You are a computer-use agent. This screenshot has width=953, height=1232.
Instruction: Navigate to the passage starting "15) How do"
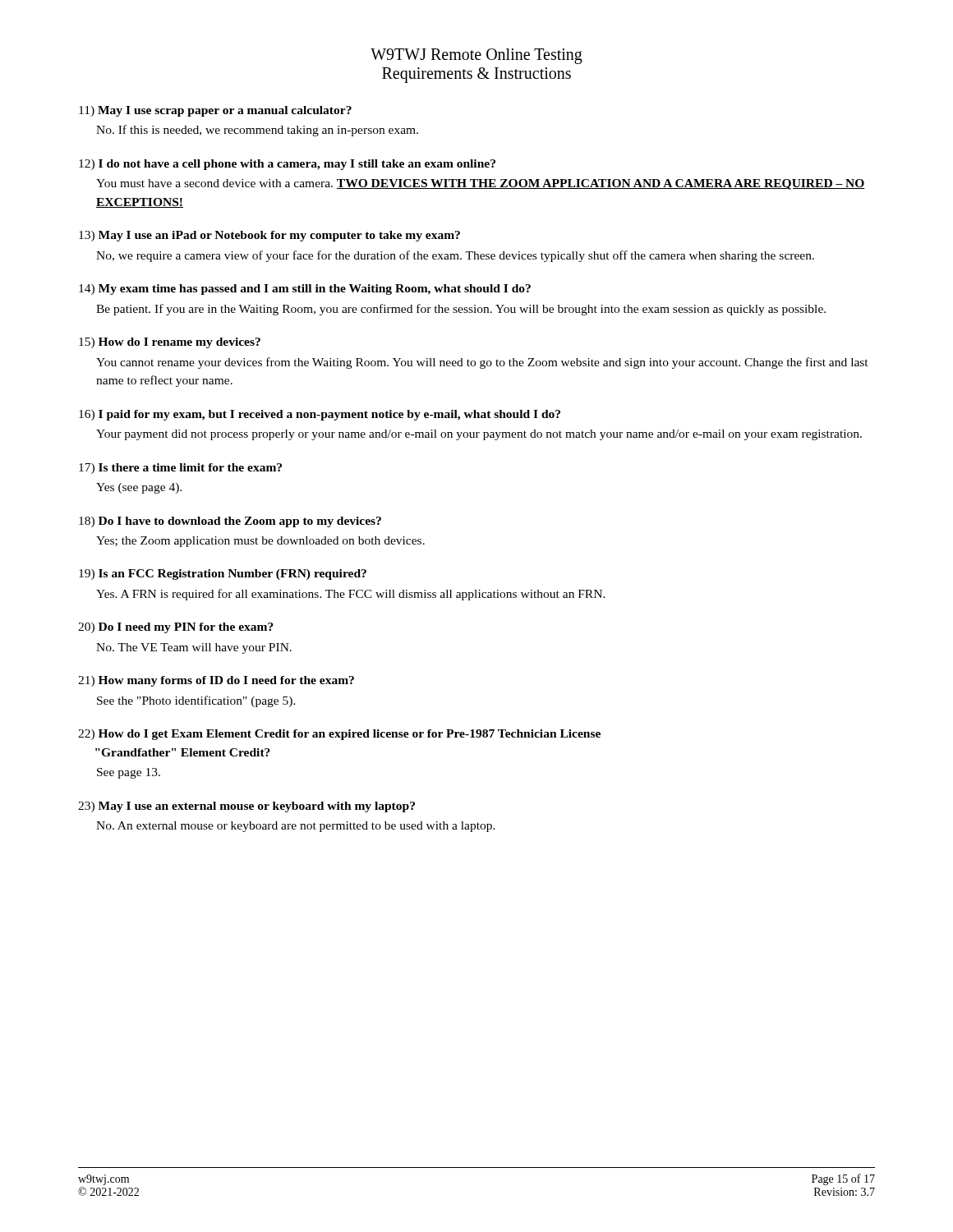pos(476,361)
